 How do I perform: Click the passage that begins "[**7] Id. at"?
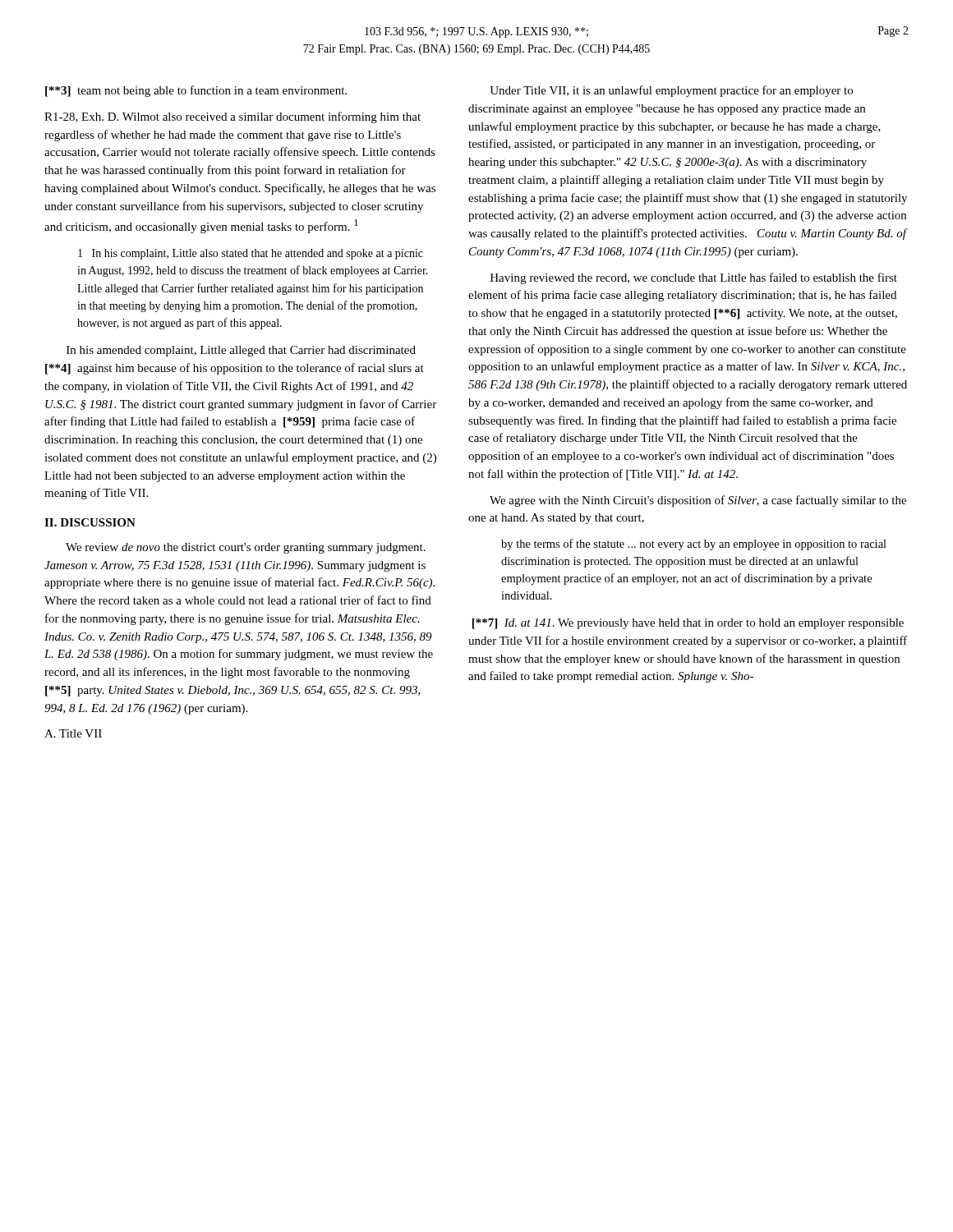click(x=688, y=649)
